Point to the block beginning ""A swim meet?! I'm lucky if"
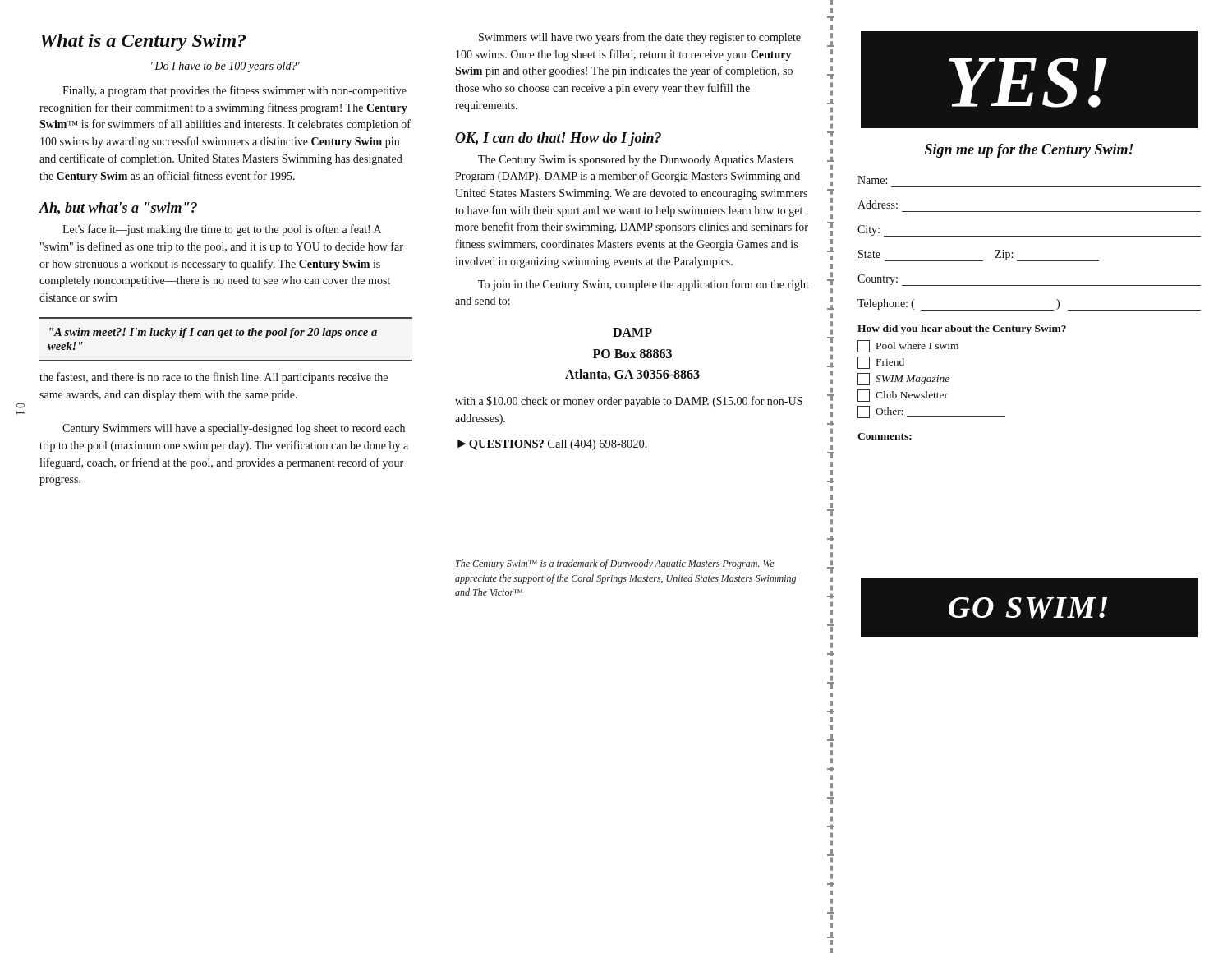Viewport: 1232px width, 953px height. 212,339
